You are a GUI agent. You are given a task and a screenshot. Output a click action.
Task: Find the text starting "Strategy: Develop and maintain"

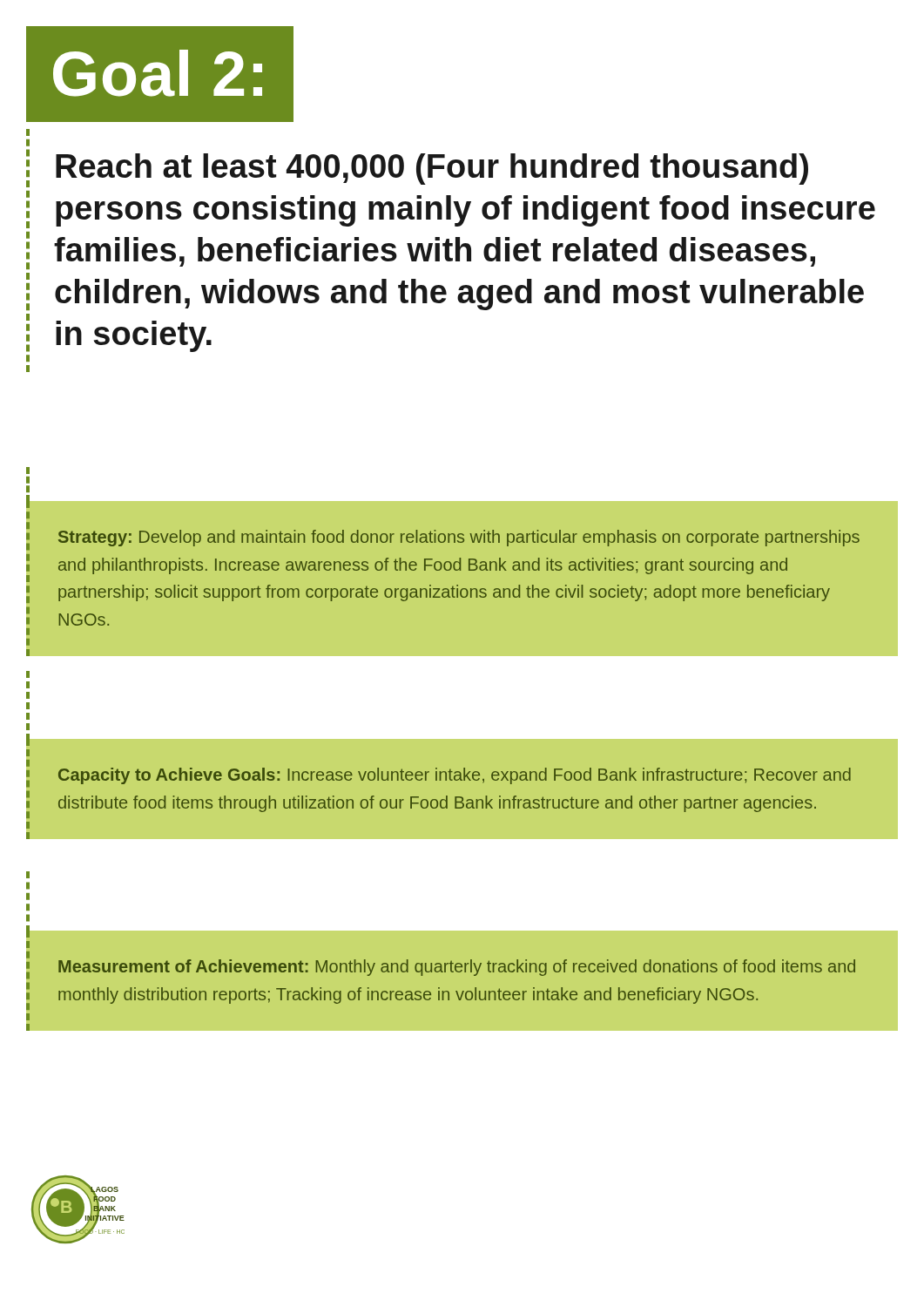coord(464,579)
